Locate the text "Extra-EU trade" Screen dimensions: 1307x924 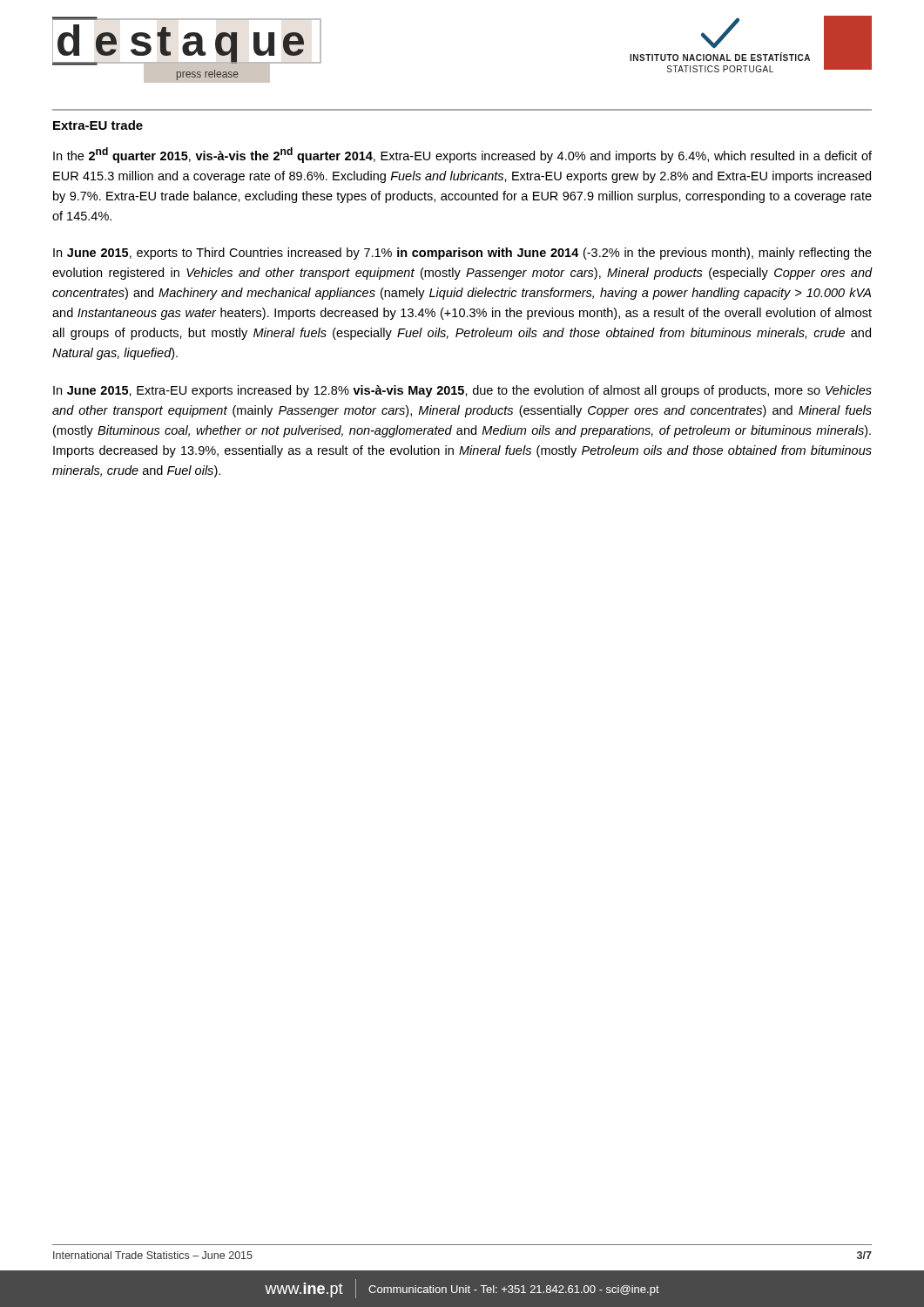[x=98, y=125]
